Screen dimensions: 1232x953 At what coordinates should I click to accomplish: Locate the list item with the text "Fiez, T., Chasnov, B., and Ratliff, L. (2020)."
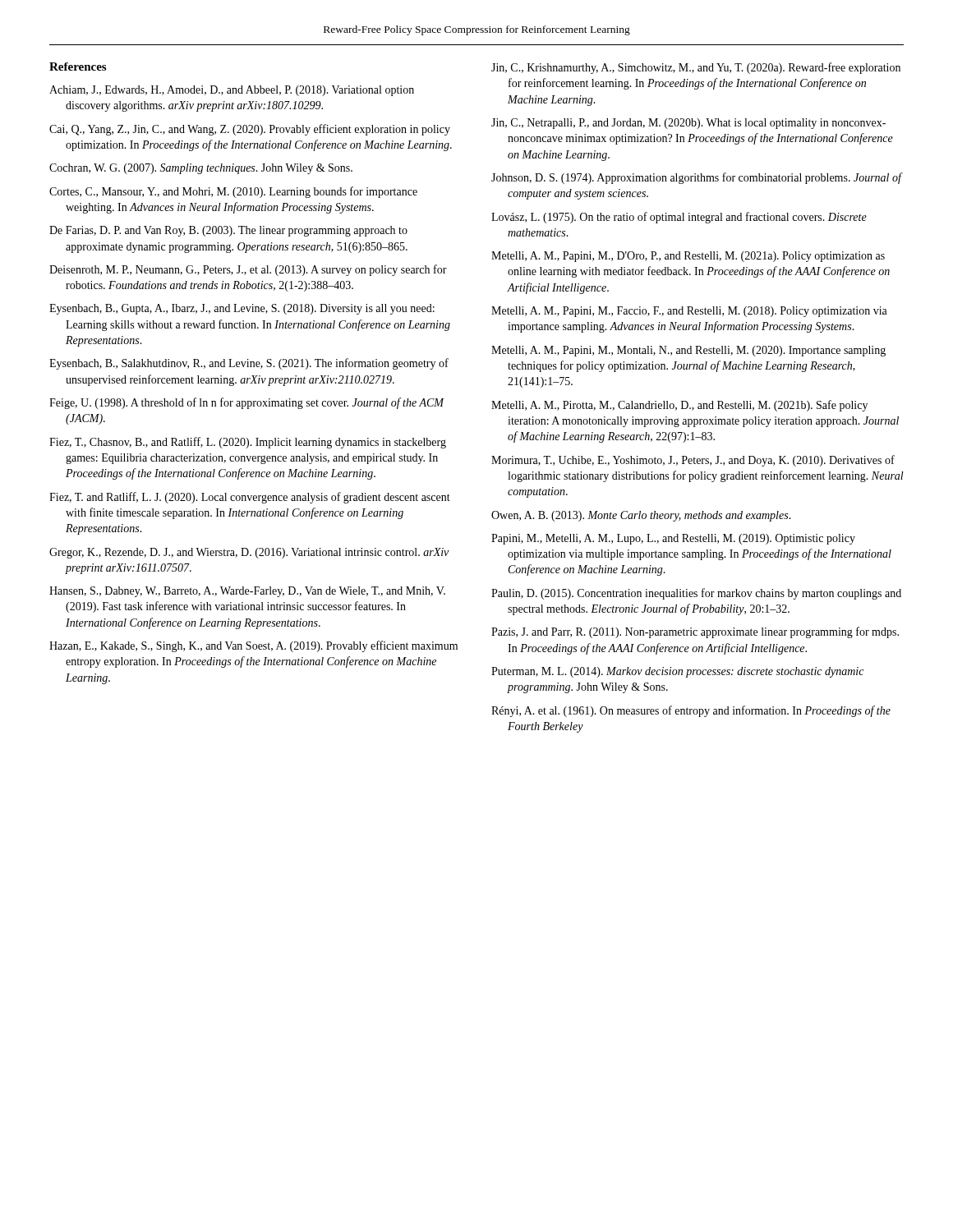(248, 458)
